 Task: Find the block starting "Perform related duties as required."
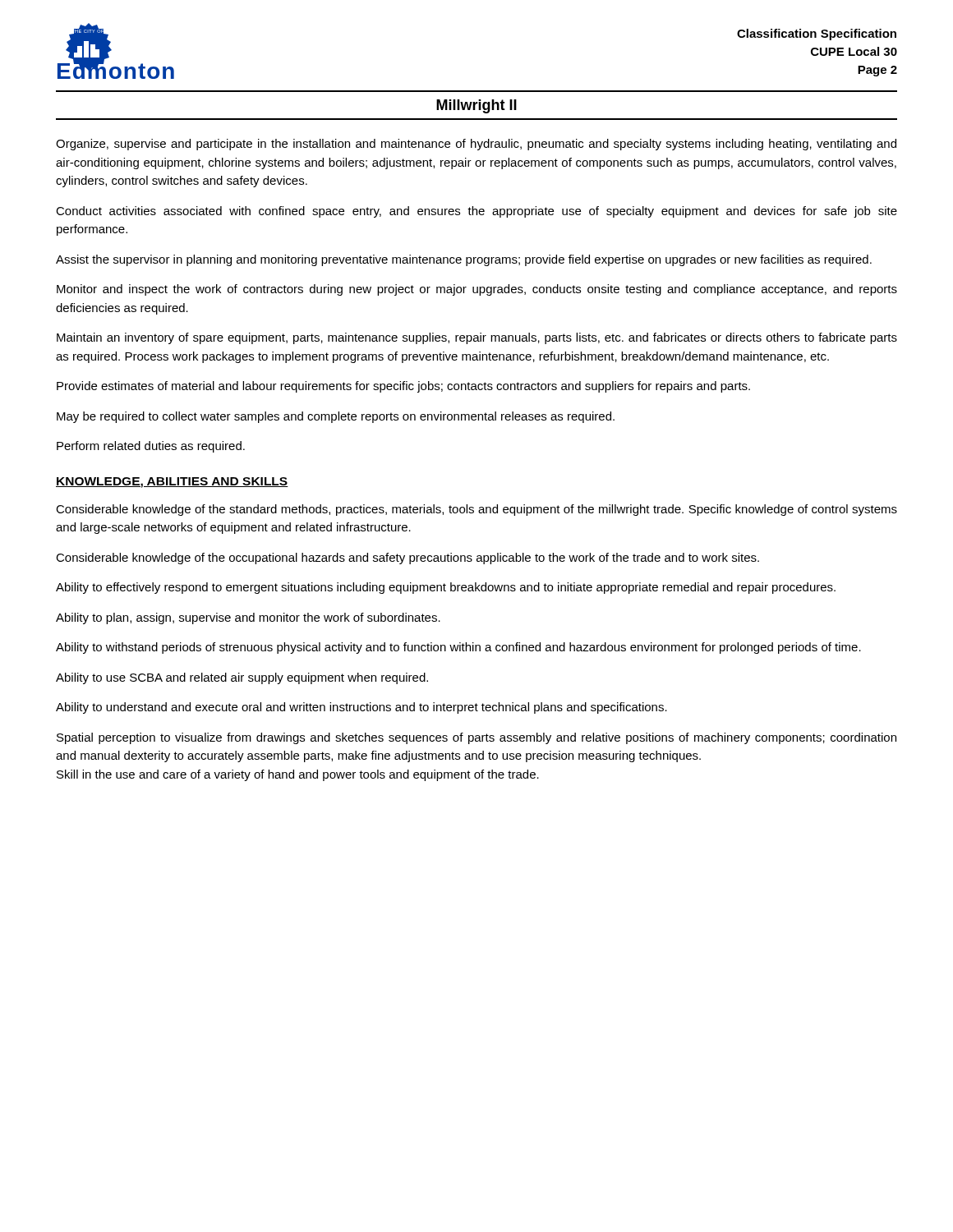click(151, 446)
